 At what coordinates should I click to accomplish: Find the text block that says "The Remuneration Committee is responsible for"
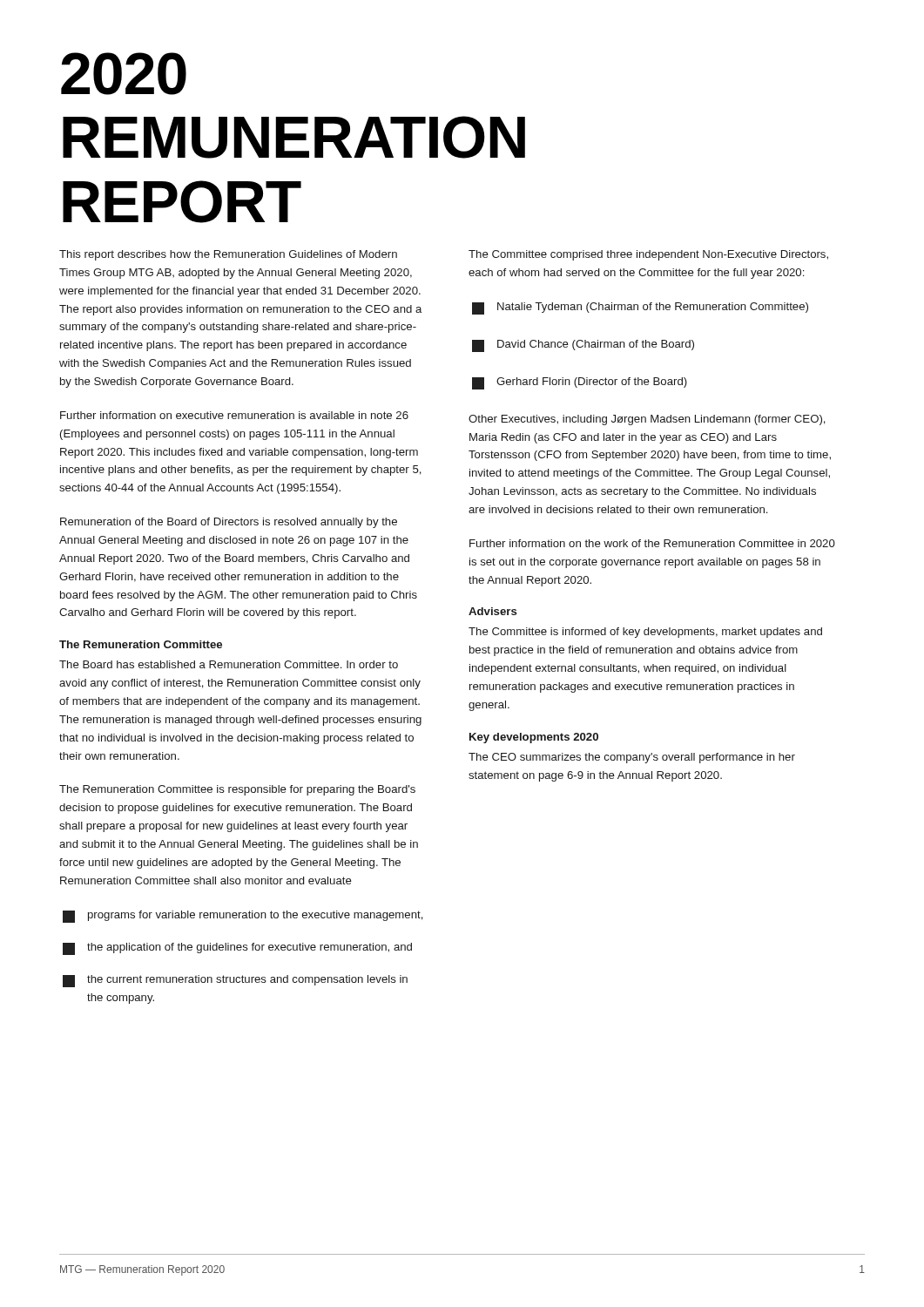click(x=239, y=835)
